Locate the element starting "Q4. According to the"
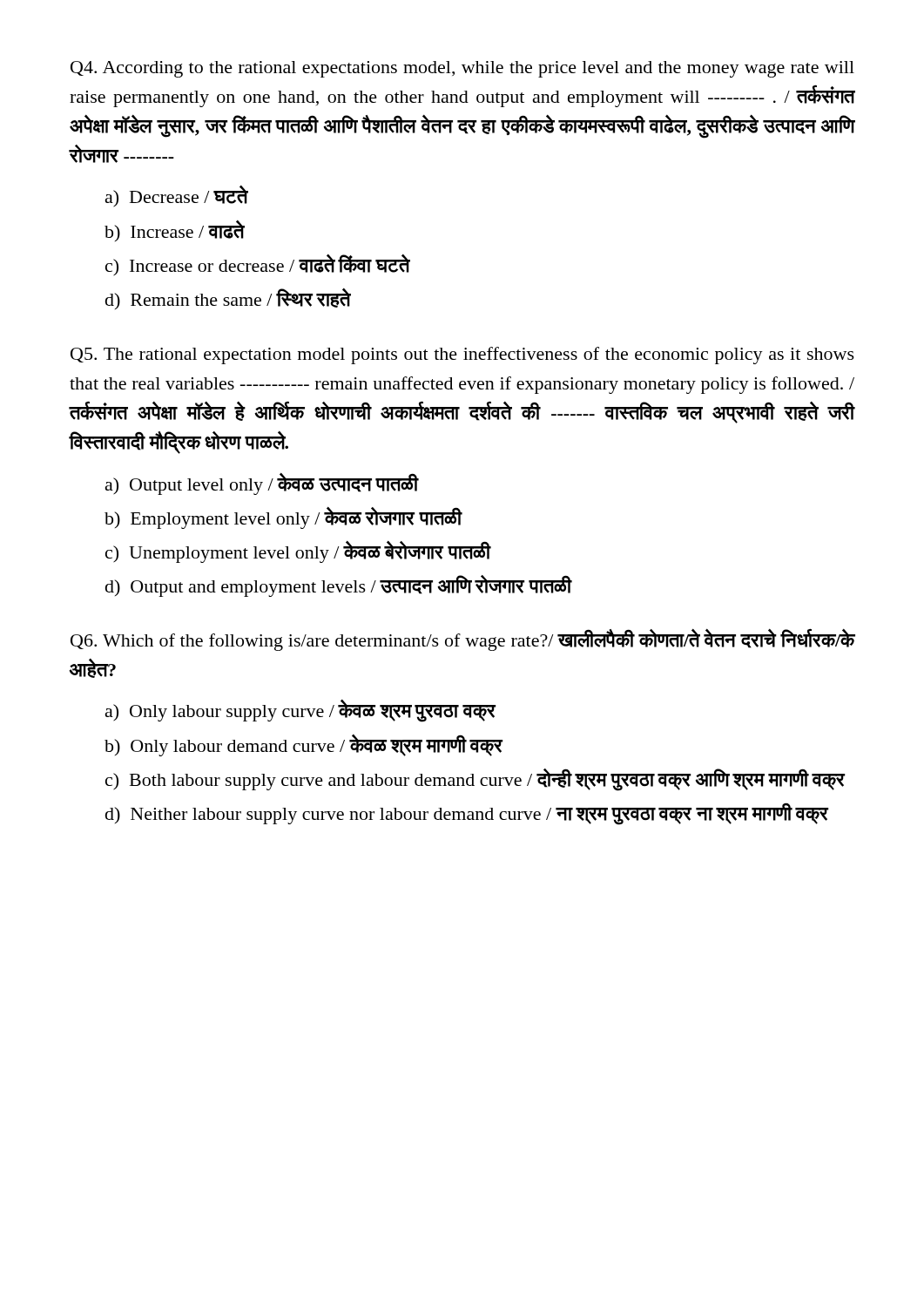 462,111
